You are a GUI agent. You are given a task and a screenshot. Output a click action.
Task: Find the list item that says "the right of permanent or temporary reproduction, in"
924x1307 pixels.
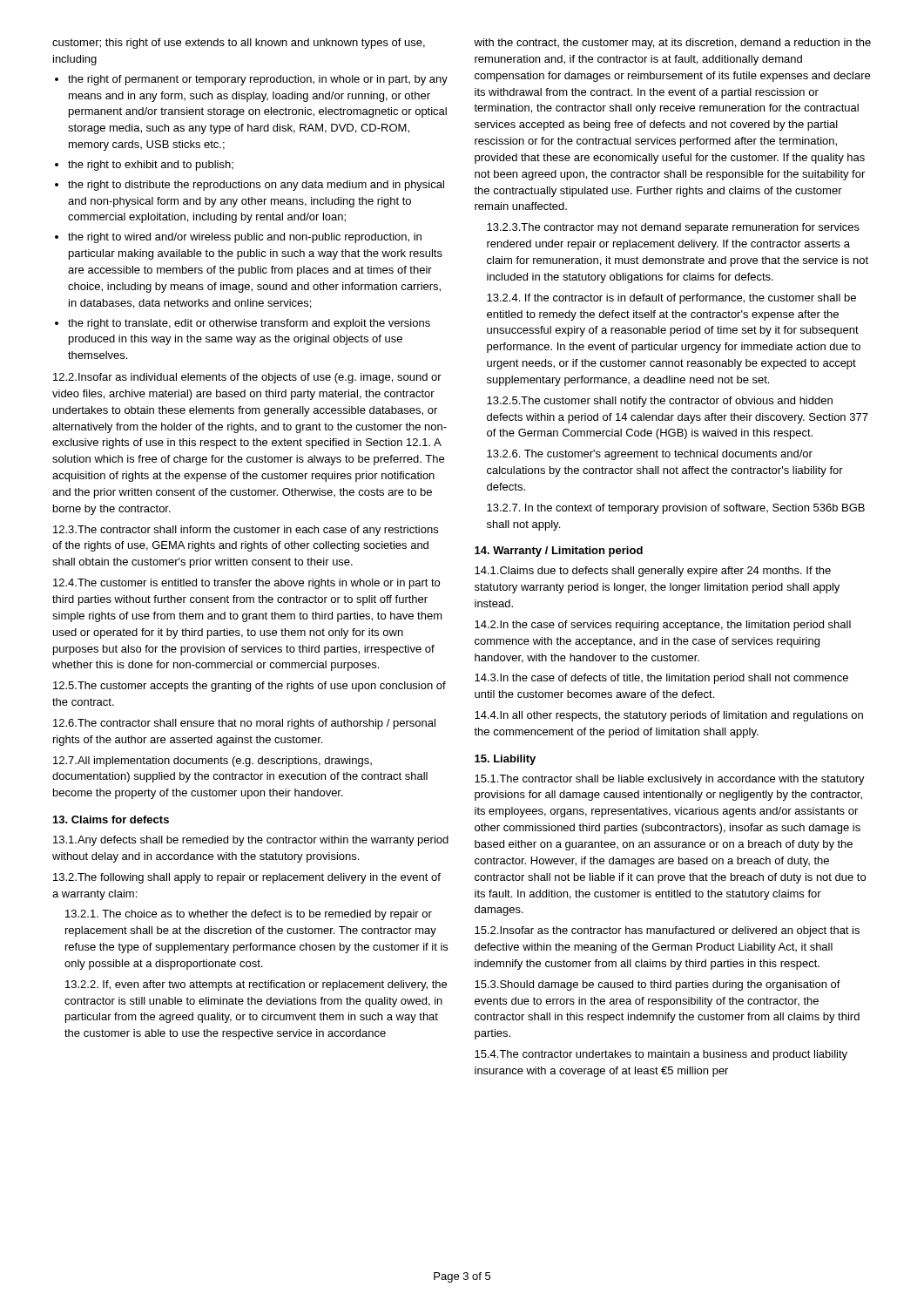click(x=259, y=112)
